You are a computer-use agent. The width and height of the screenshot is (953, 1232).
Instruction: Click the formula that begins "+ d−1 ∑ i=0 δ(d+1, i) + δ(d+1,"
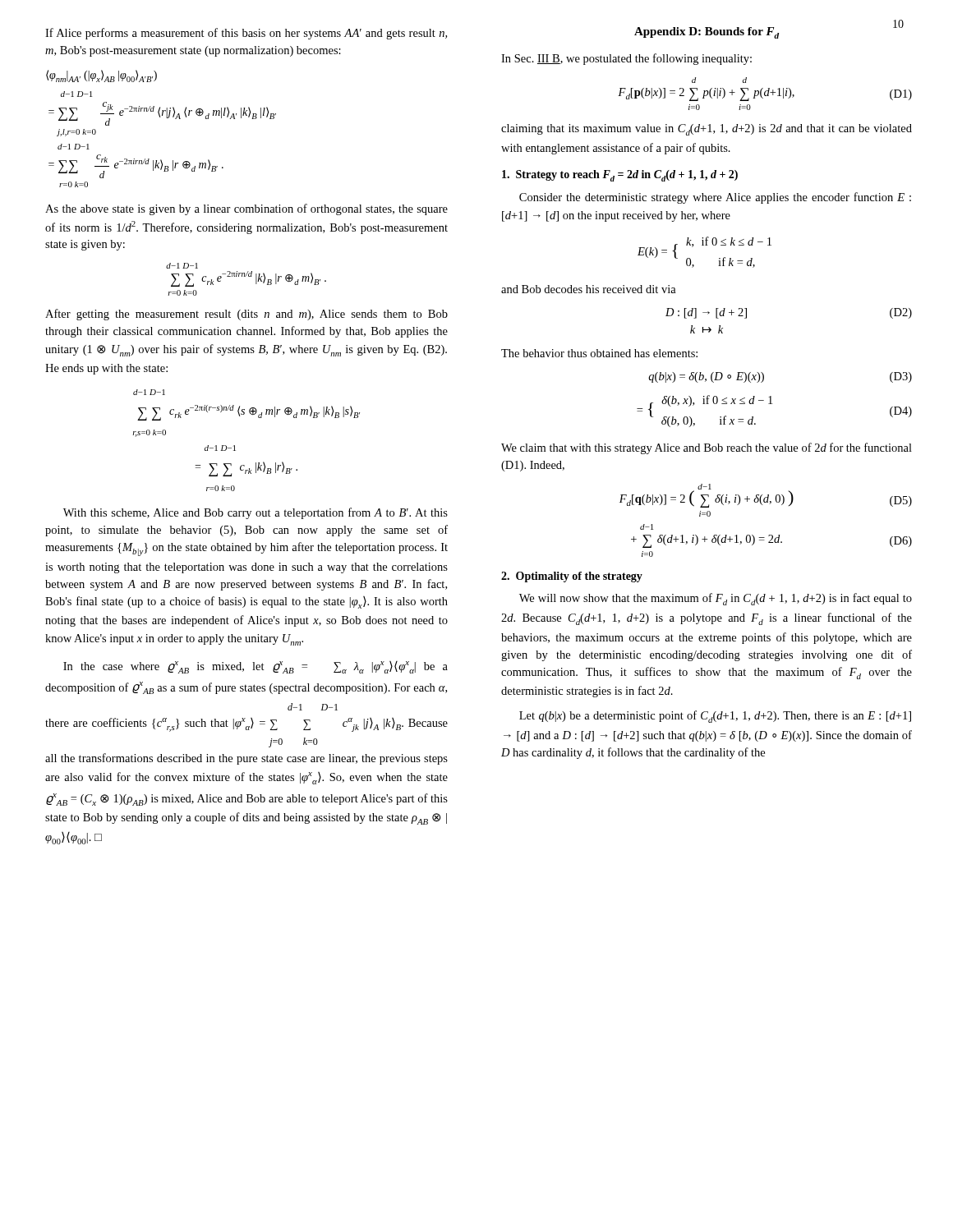tap(771, 540)
